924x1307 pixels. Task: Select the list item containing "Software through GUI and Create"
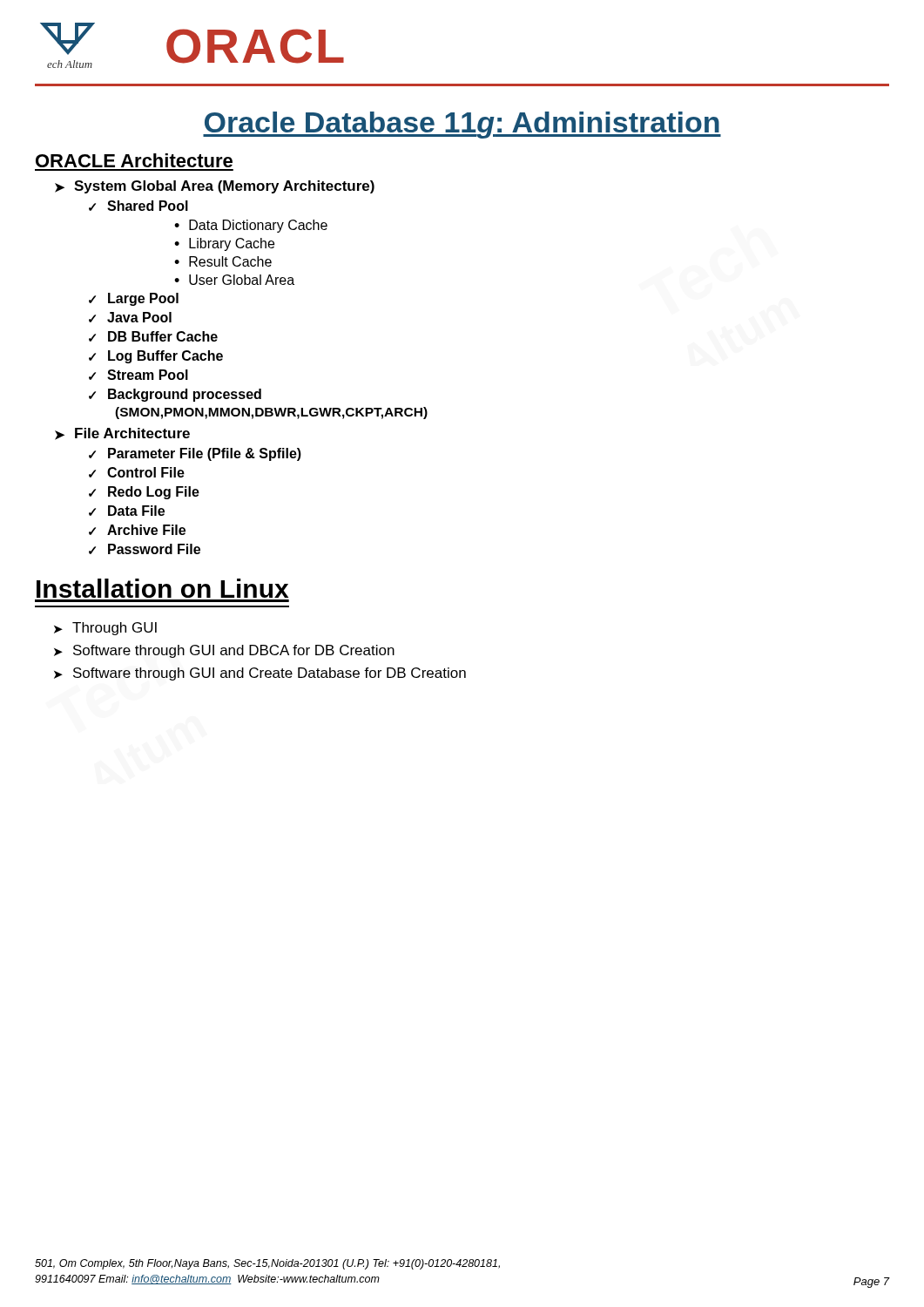pos(260,674)
